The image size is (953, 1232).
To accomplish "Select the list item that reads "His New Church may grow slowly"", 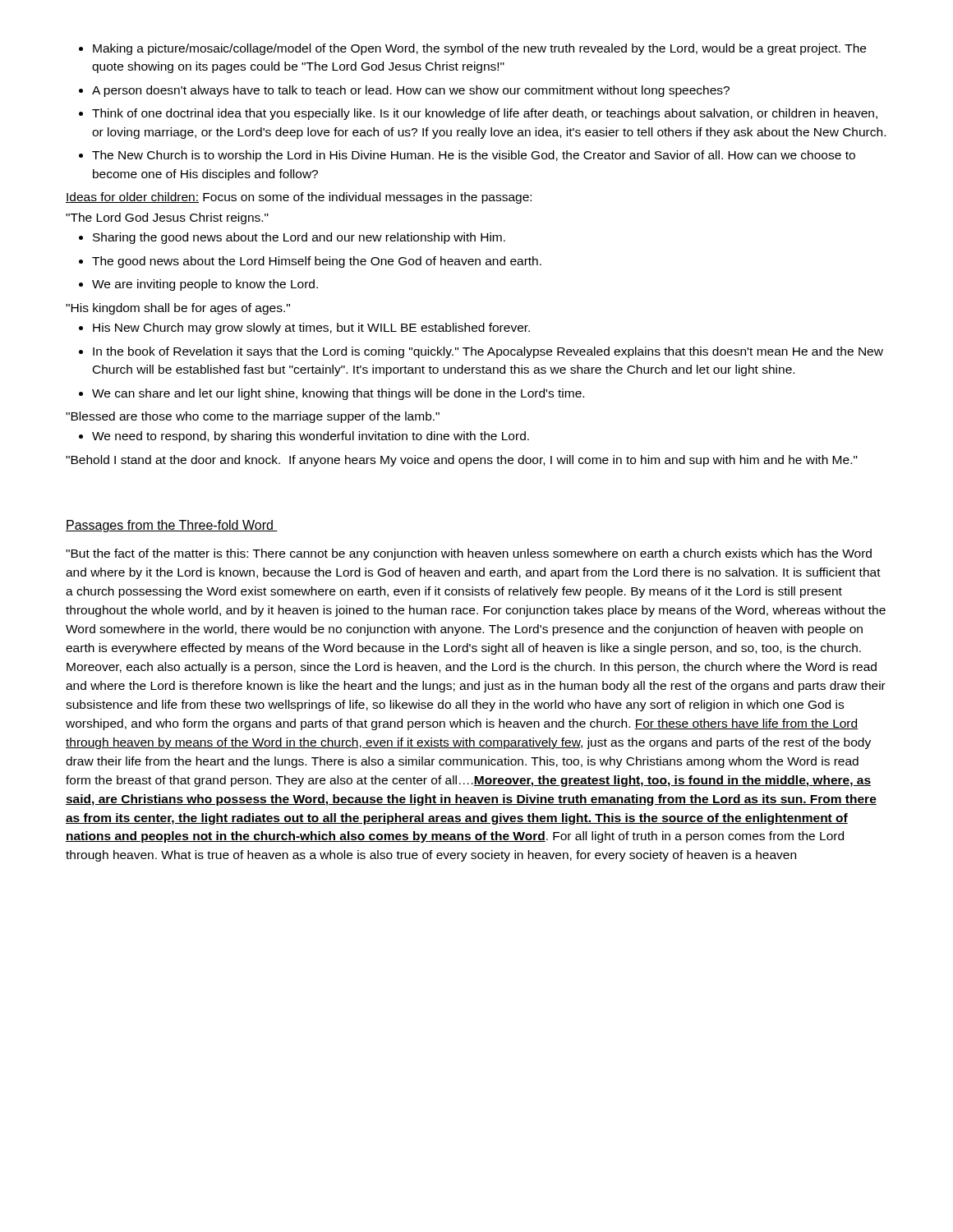I will tap(476, 361).
